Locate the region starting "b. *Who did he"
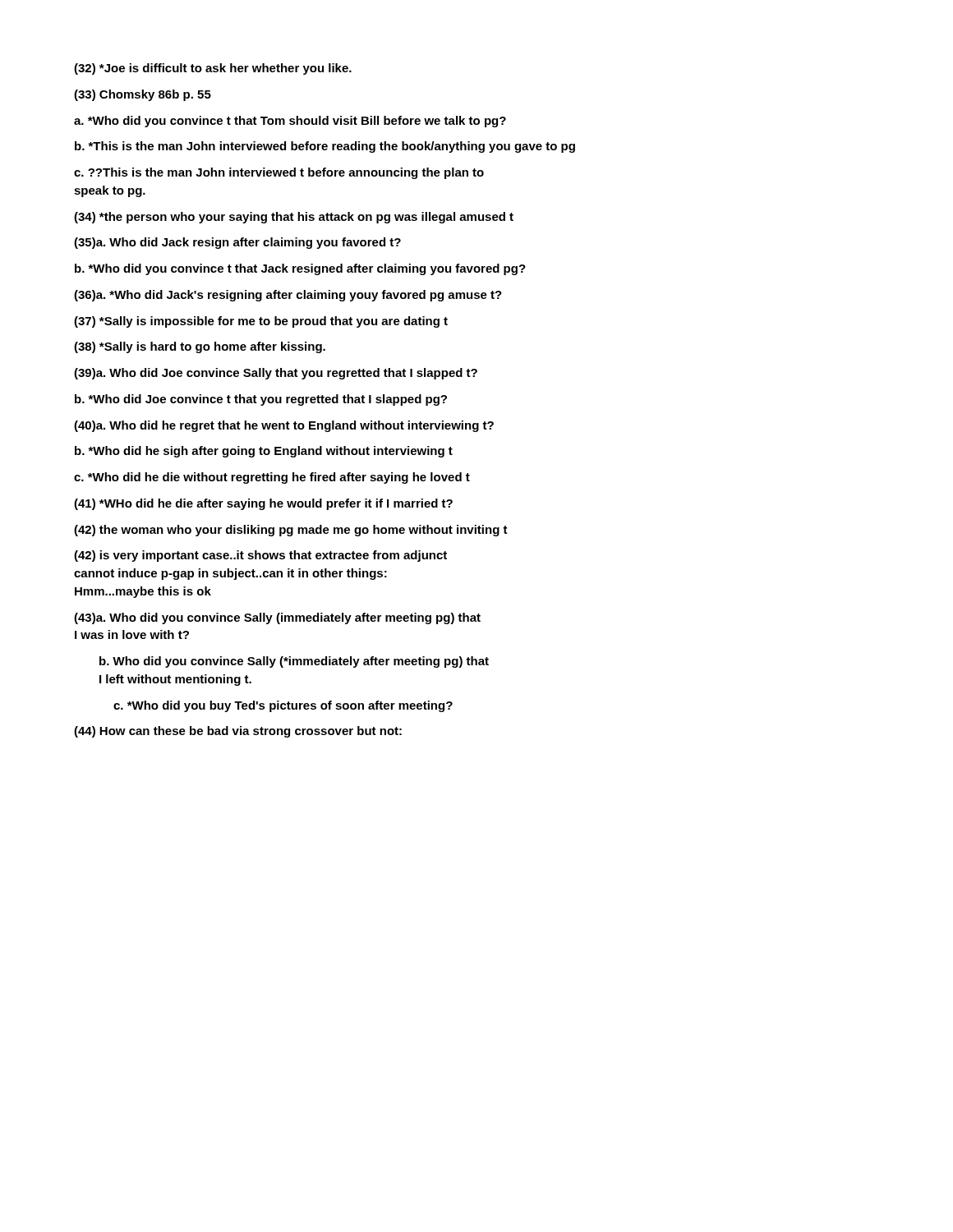 point(263,451)
